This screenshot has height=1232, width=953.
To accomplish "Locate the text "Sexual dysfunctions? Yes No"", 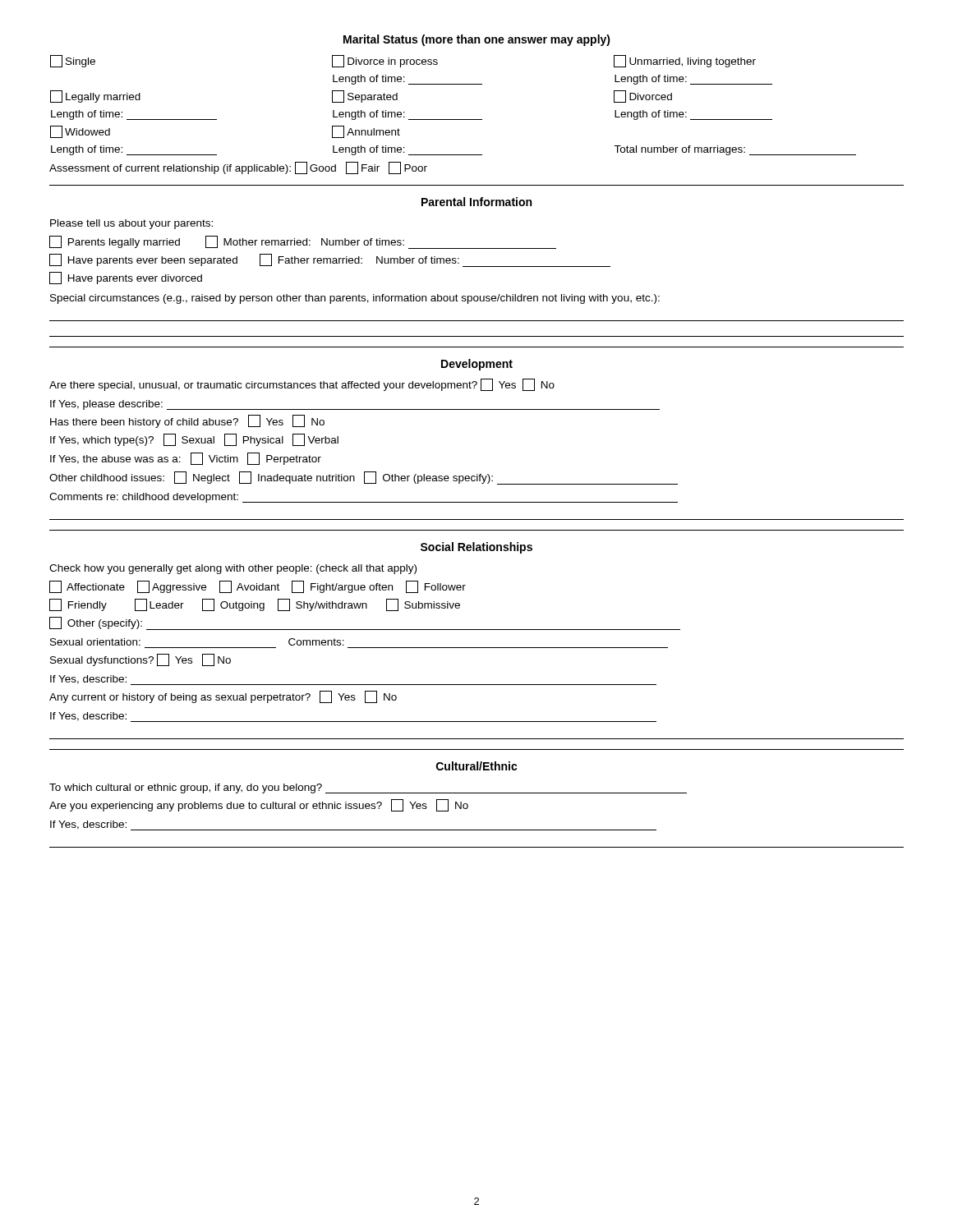I will tap(140, 660).
